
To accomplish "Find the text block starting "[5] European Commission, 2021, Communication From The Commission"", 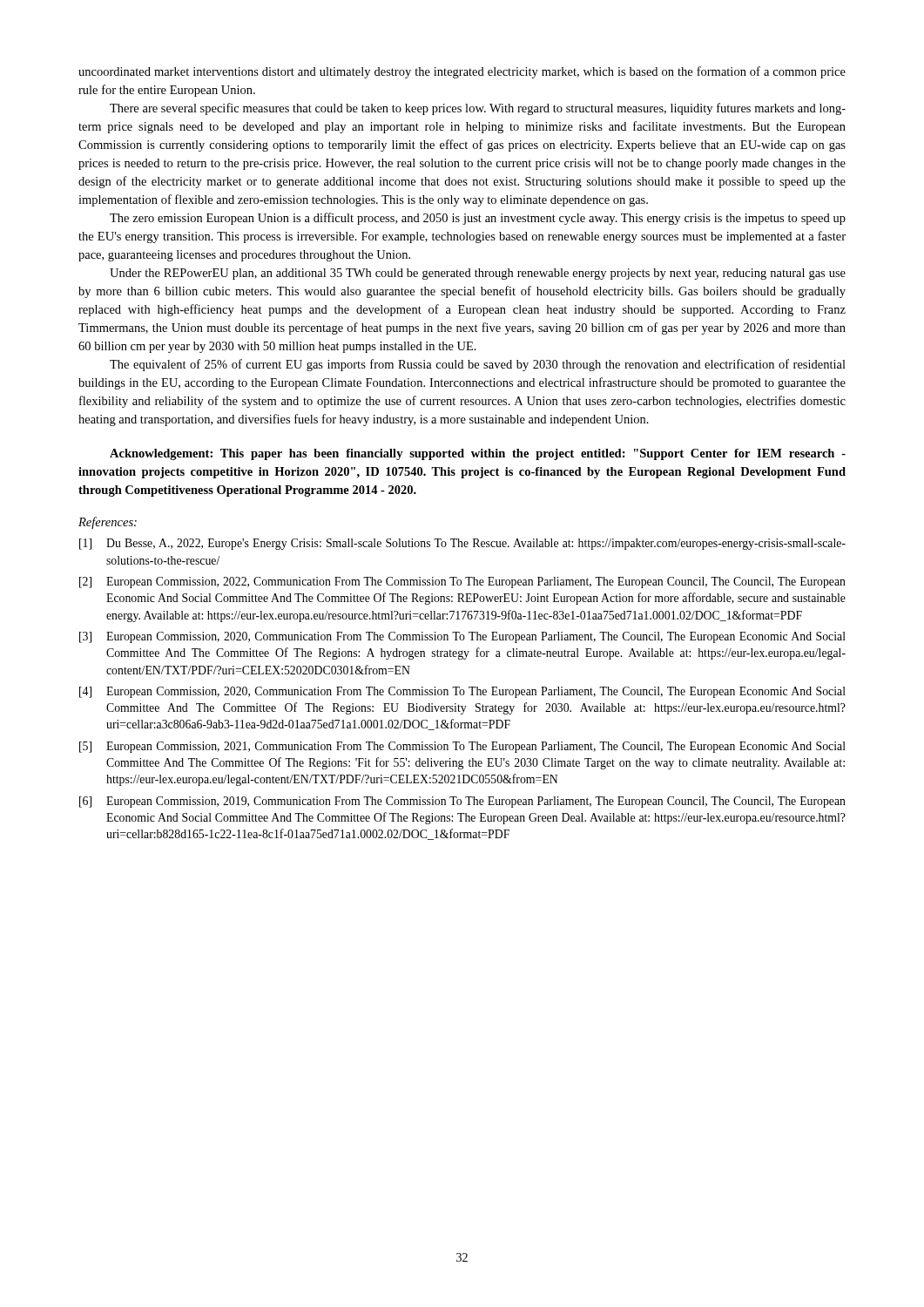I will point(462,763).
